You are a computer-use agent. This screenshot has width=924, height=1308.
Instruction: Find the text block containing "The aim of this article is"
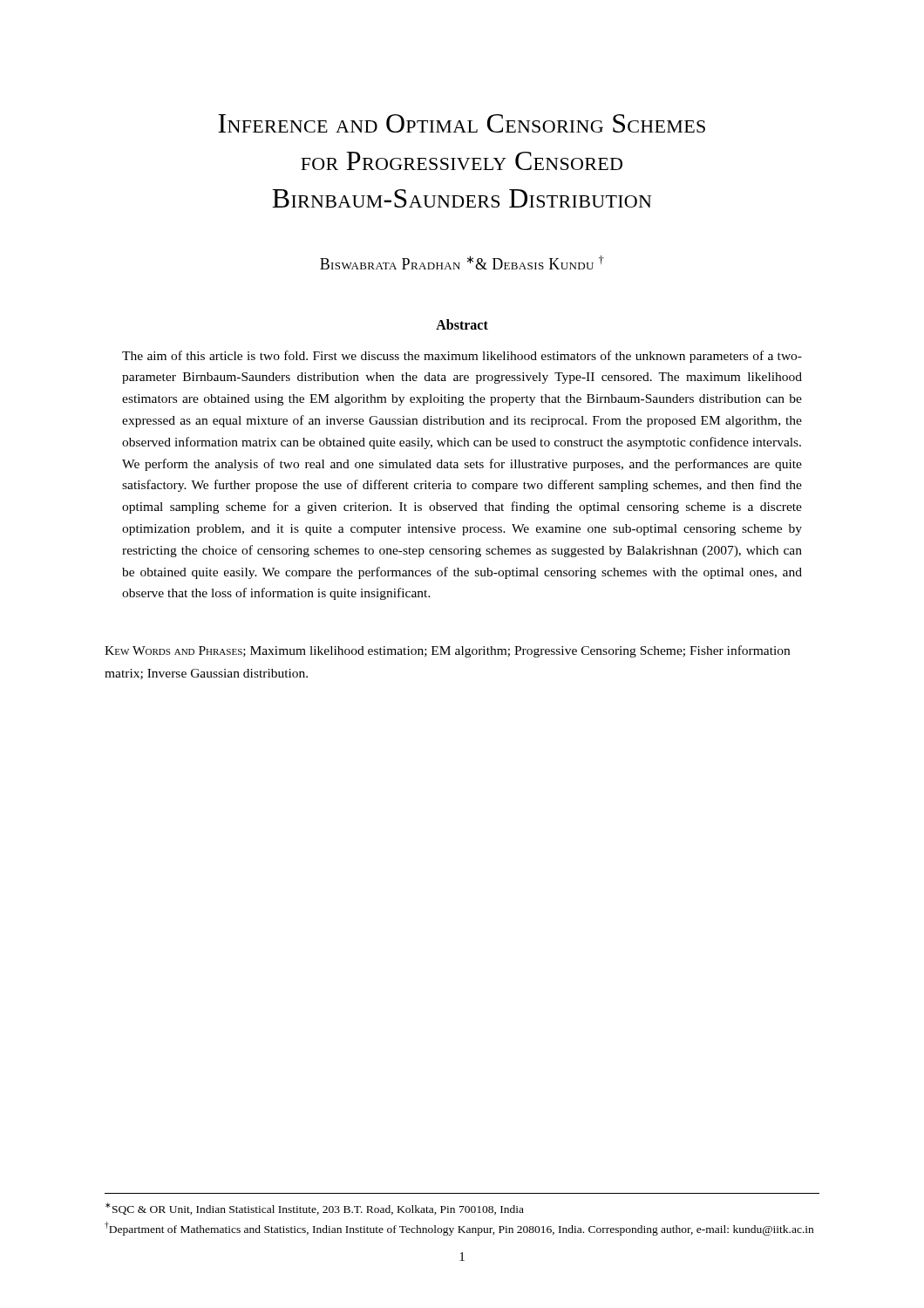(x=462, y=474)
